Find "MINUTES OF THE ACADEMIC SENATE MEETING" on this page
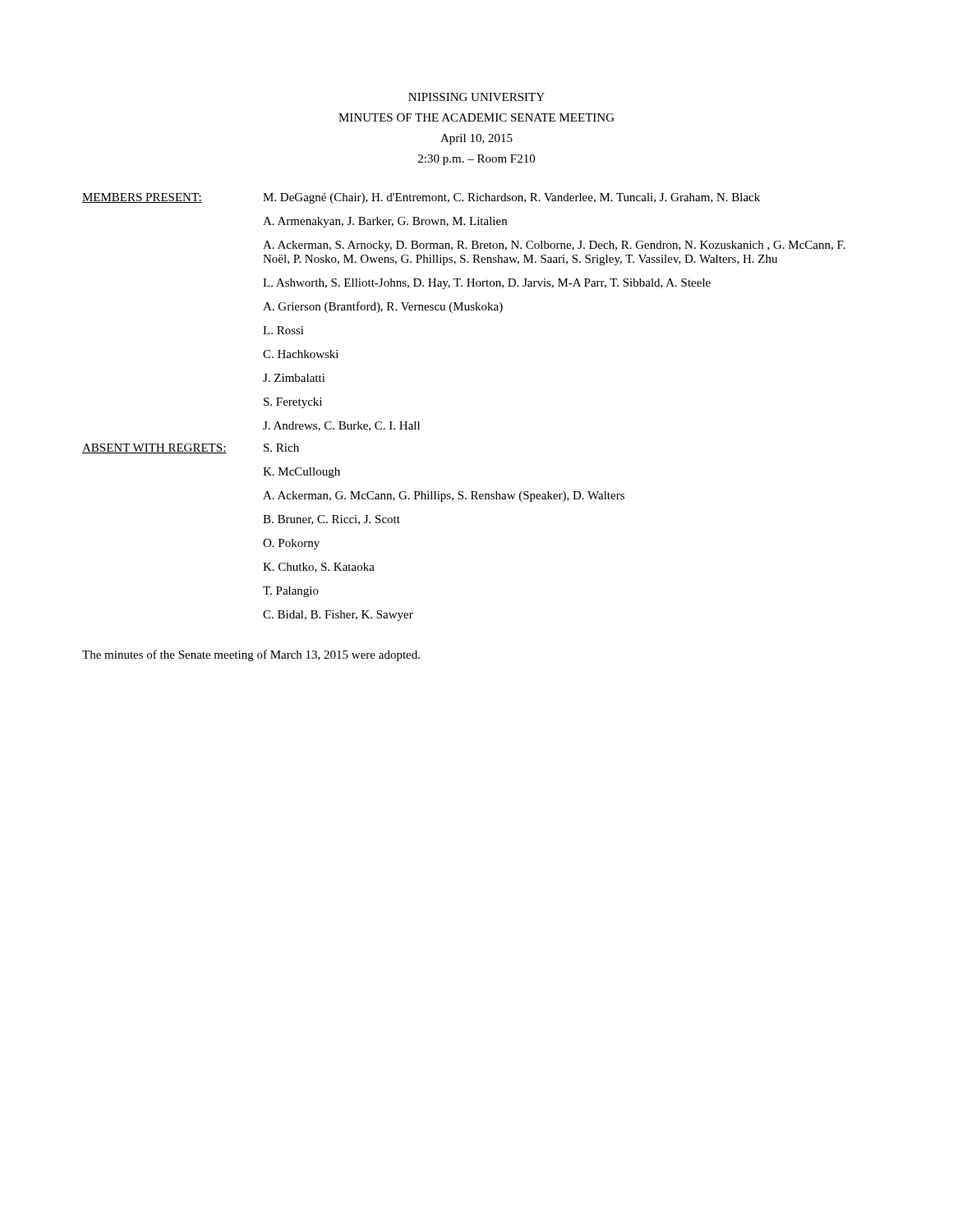This screenshot has width=953, height=1232. 476,117
